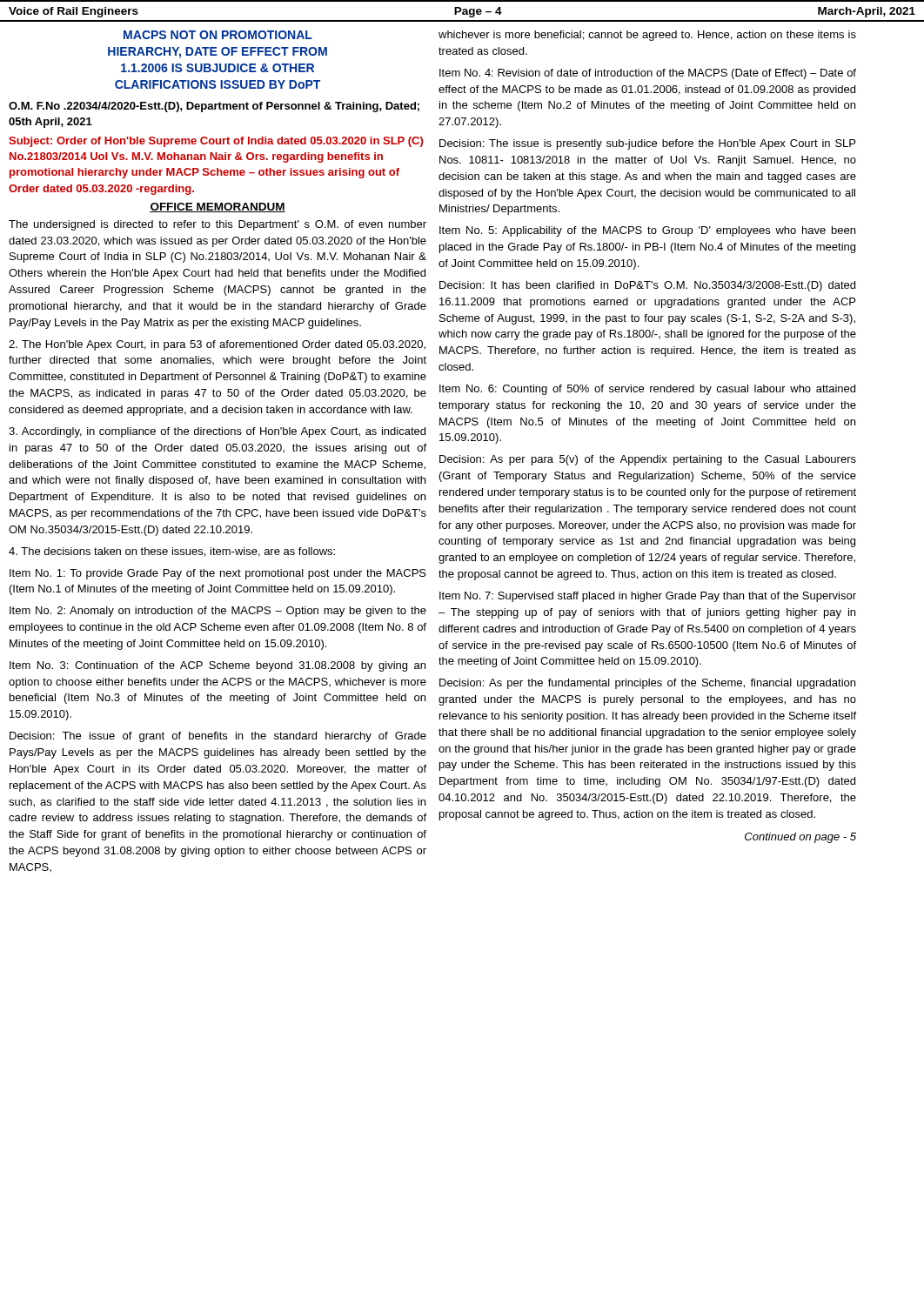Navigate to the text block starting "Decision: The issue is"
Viewport: 924px width, 1305px height.
647,176
